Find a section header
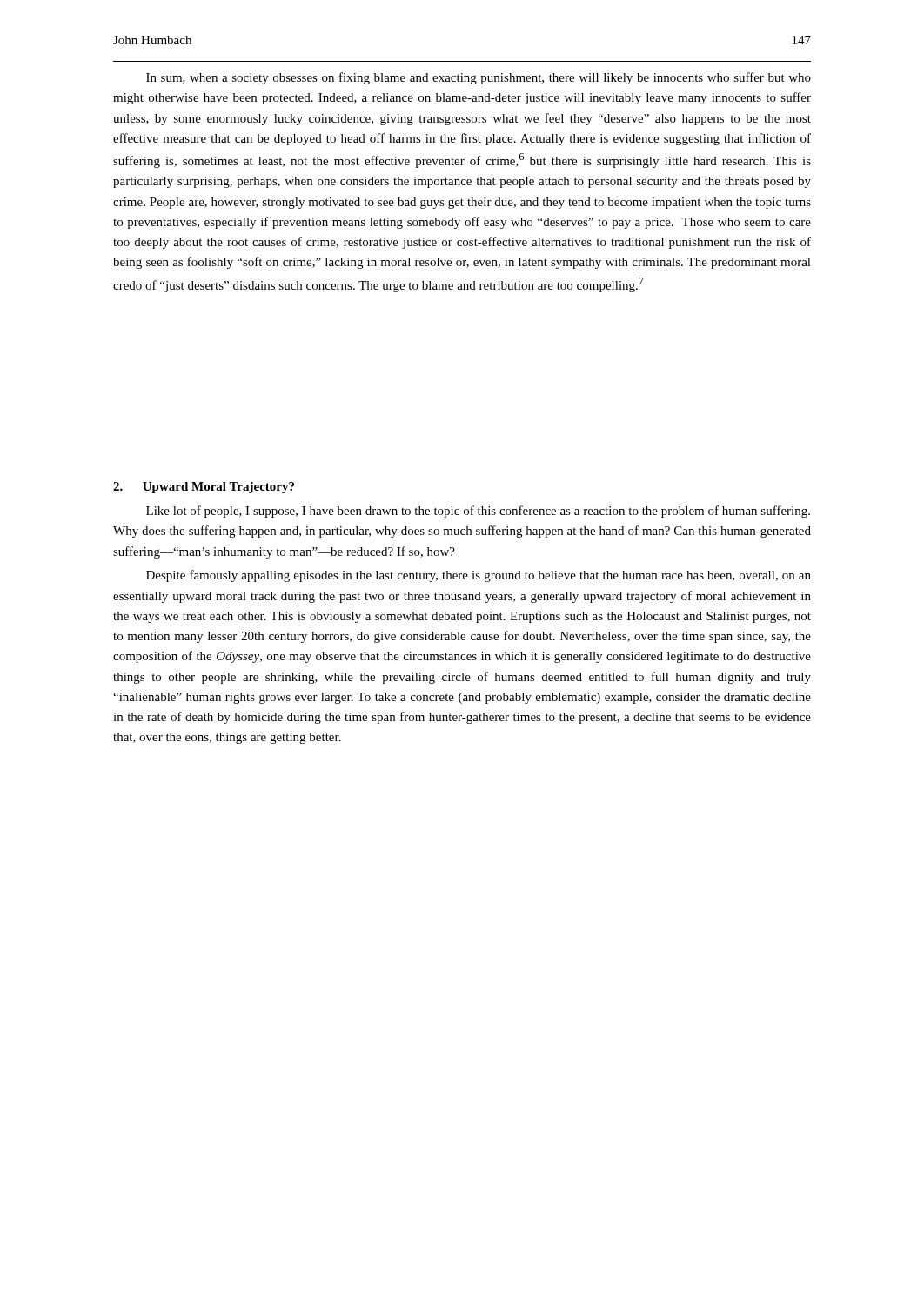 click(204, 486)
